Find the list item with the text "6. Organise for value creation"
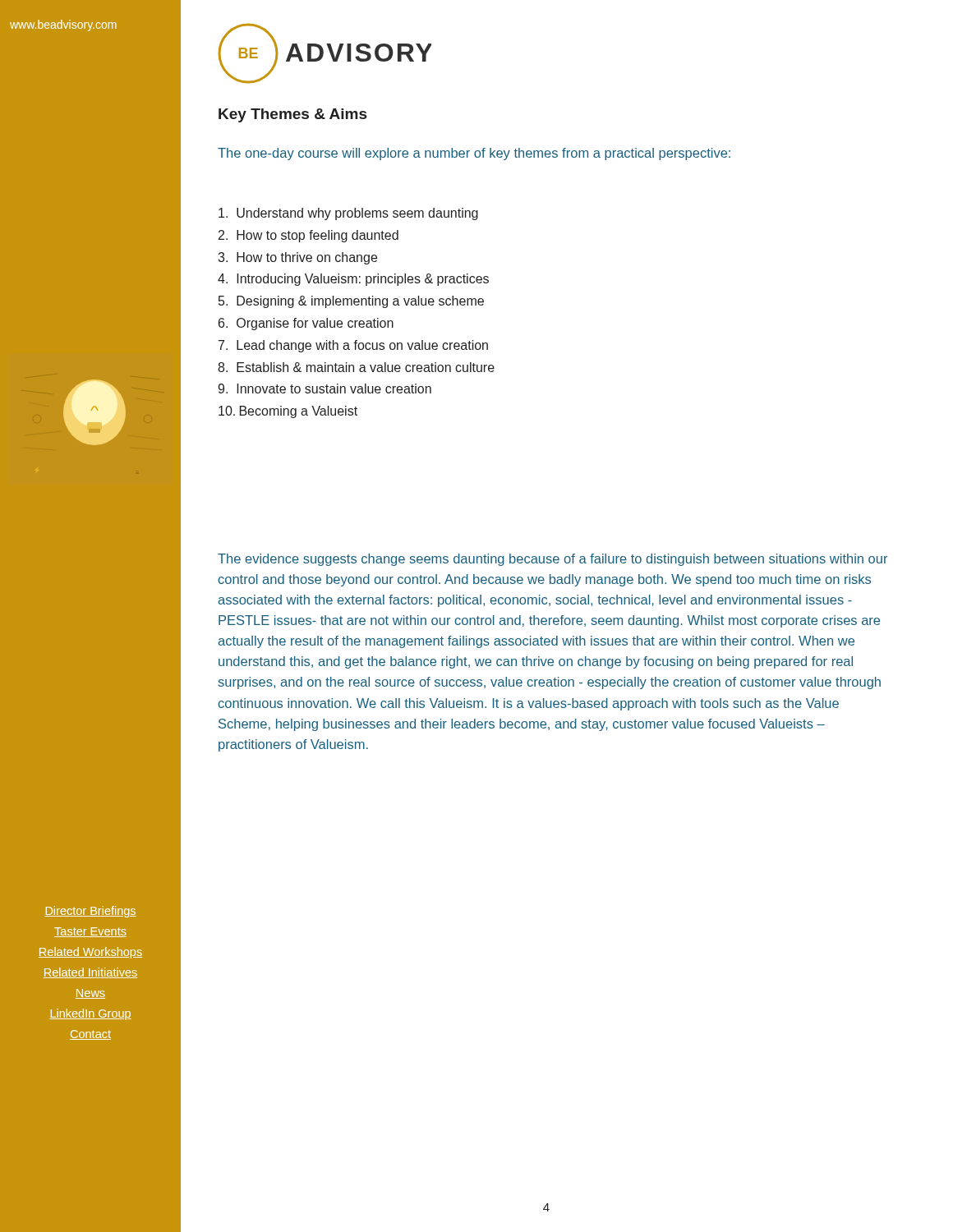This screenshot has height=1232, width=953. click(x=306, y=323)
